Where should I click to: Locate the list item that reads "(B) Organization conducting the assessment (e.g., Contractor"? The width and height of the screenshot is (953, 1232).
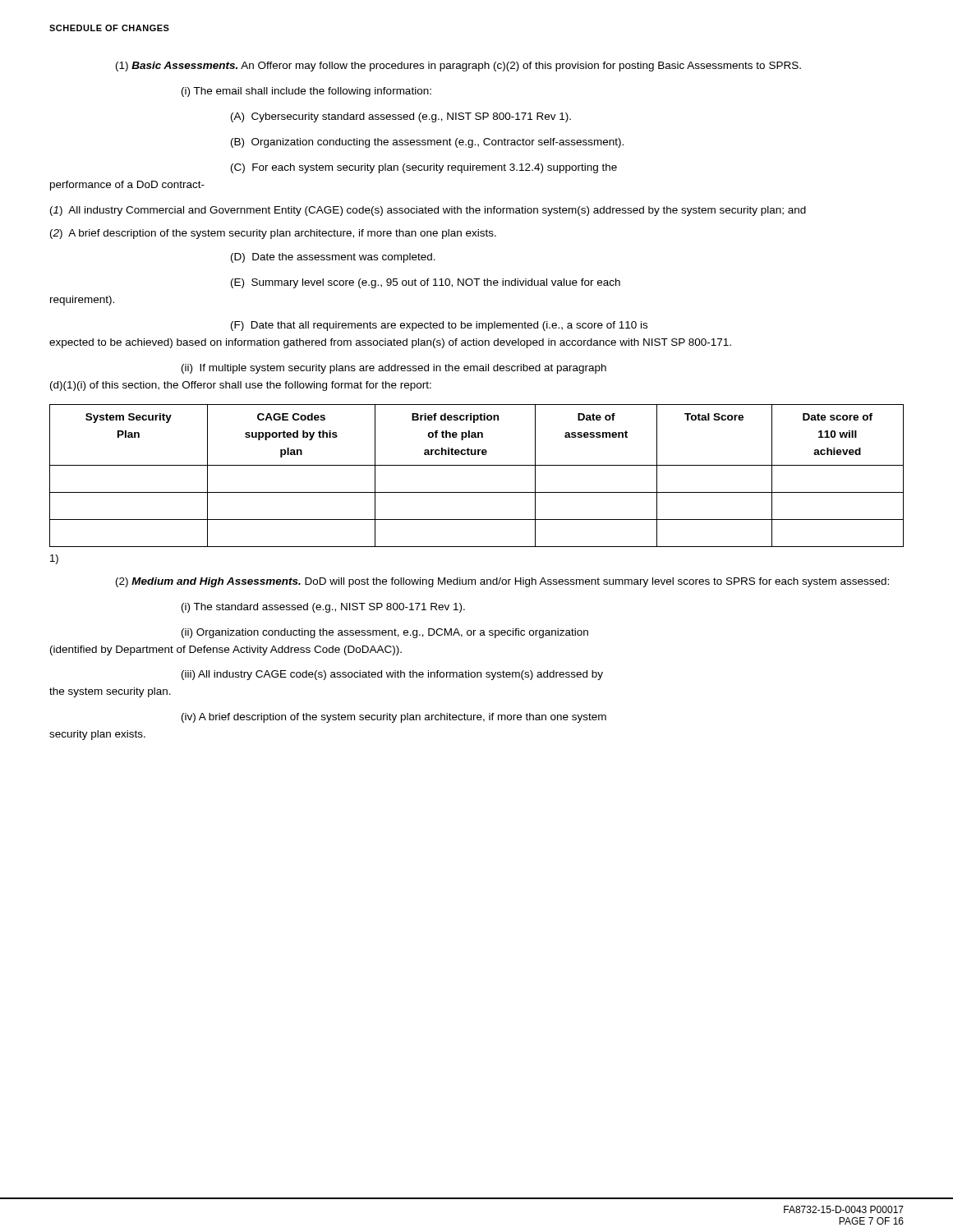click(427, 141)
